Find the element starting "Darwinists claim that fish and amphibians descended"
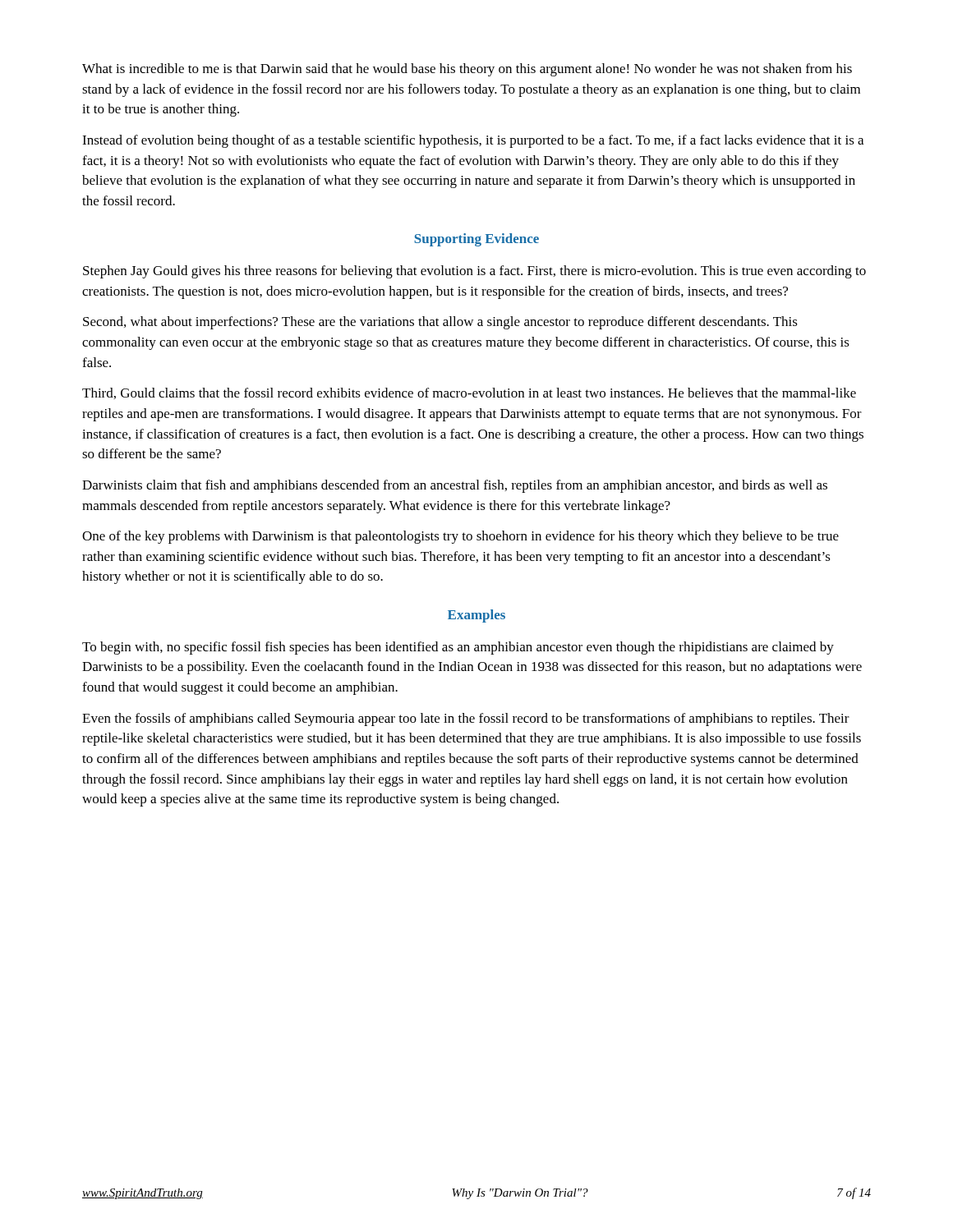953x1232 pixels. point(455,495)
